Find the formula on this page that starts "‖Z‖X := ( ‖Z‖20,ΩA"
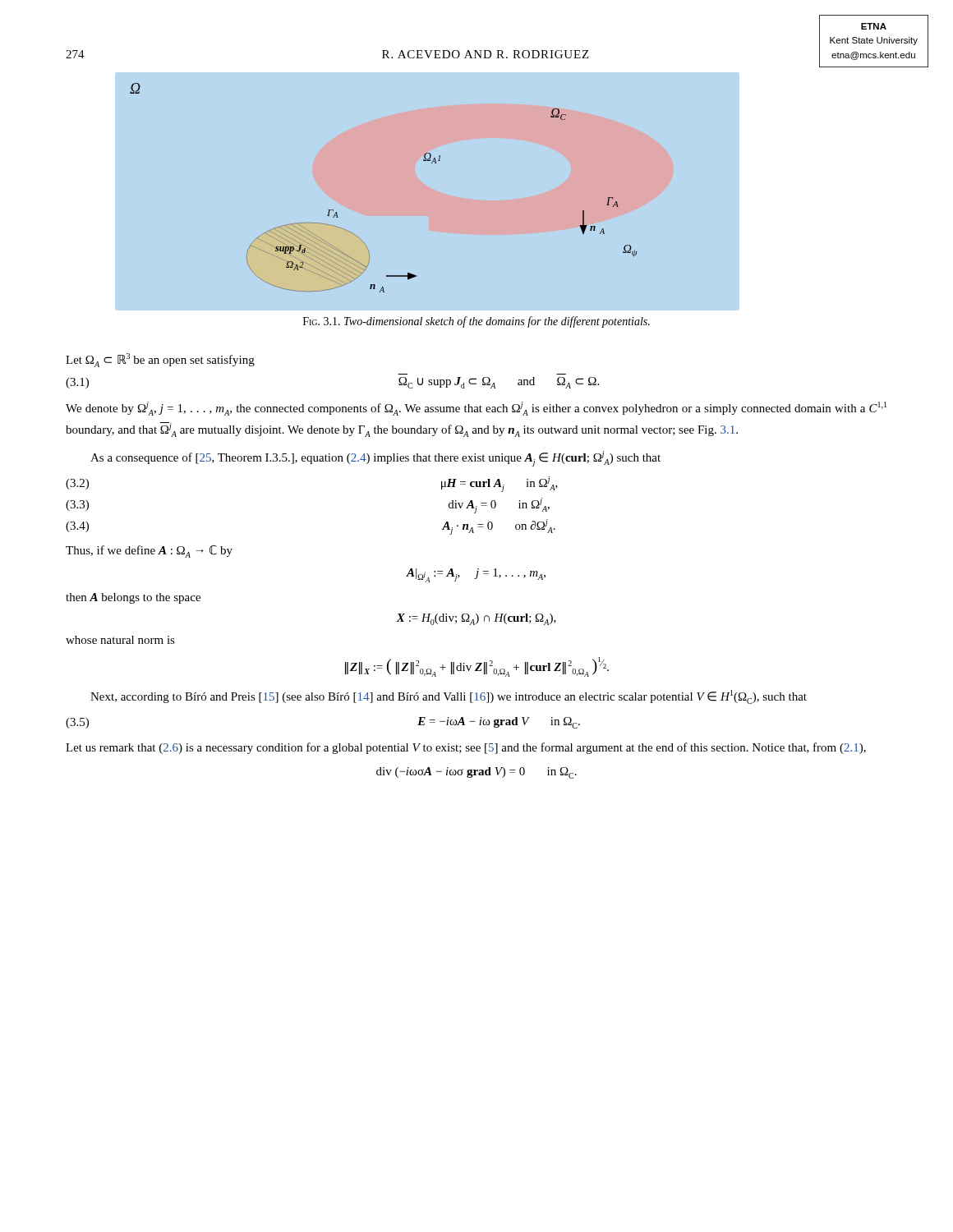 [x=476, y=667]
